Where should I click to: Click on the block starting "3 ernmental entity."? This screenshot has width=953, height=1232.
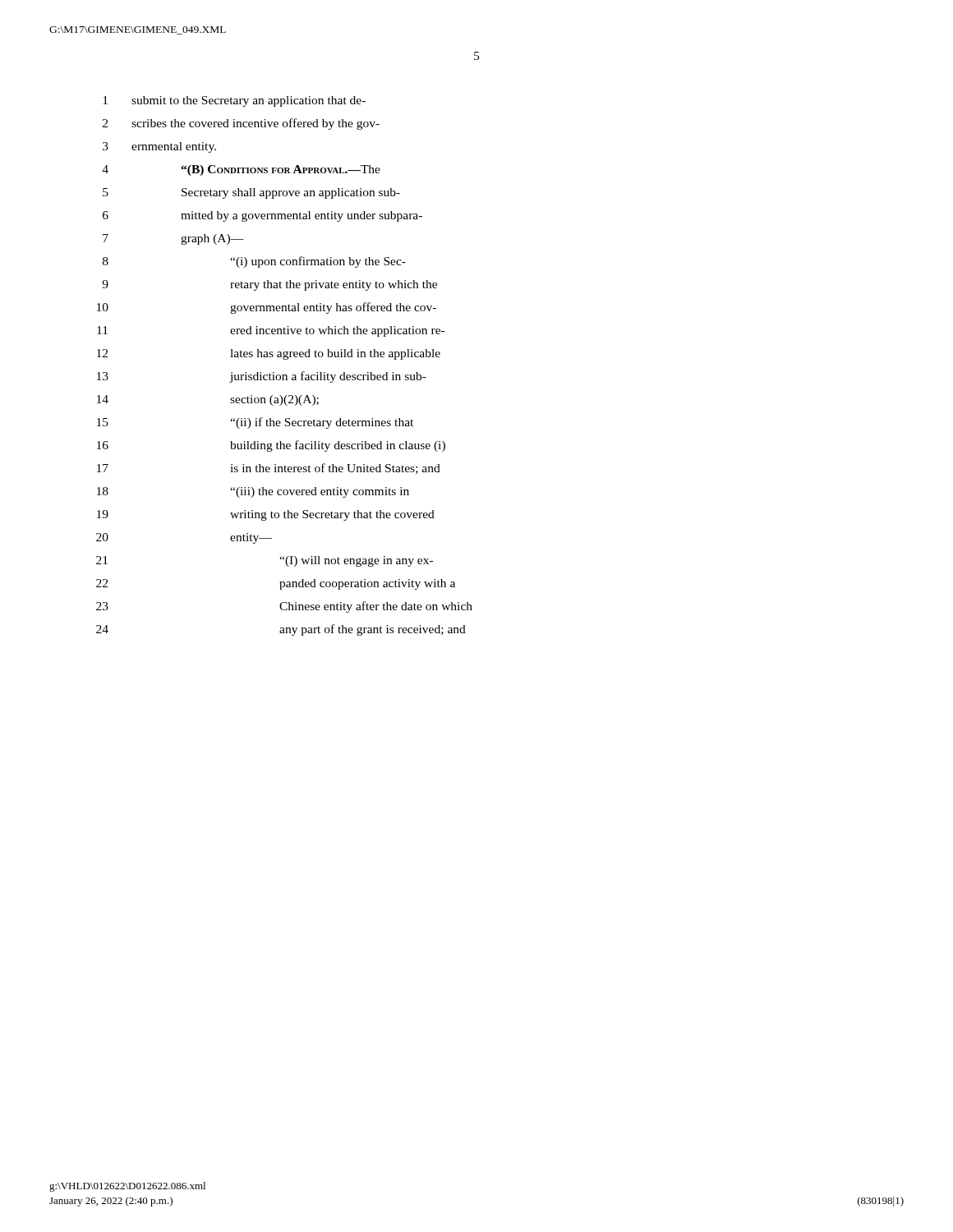pyautogui.click(x=159, y=147)
